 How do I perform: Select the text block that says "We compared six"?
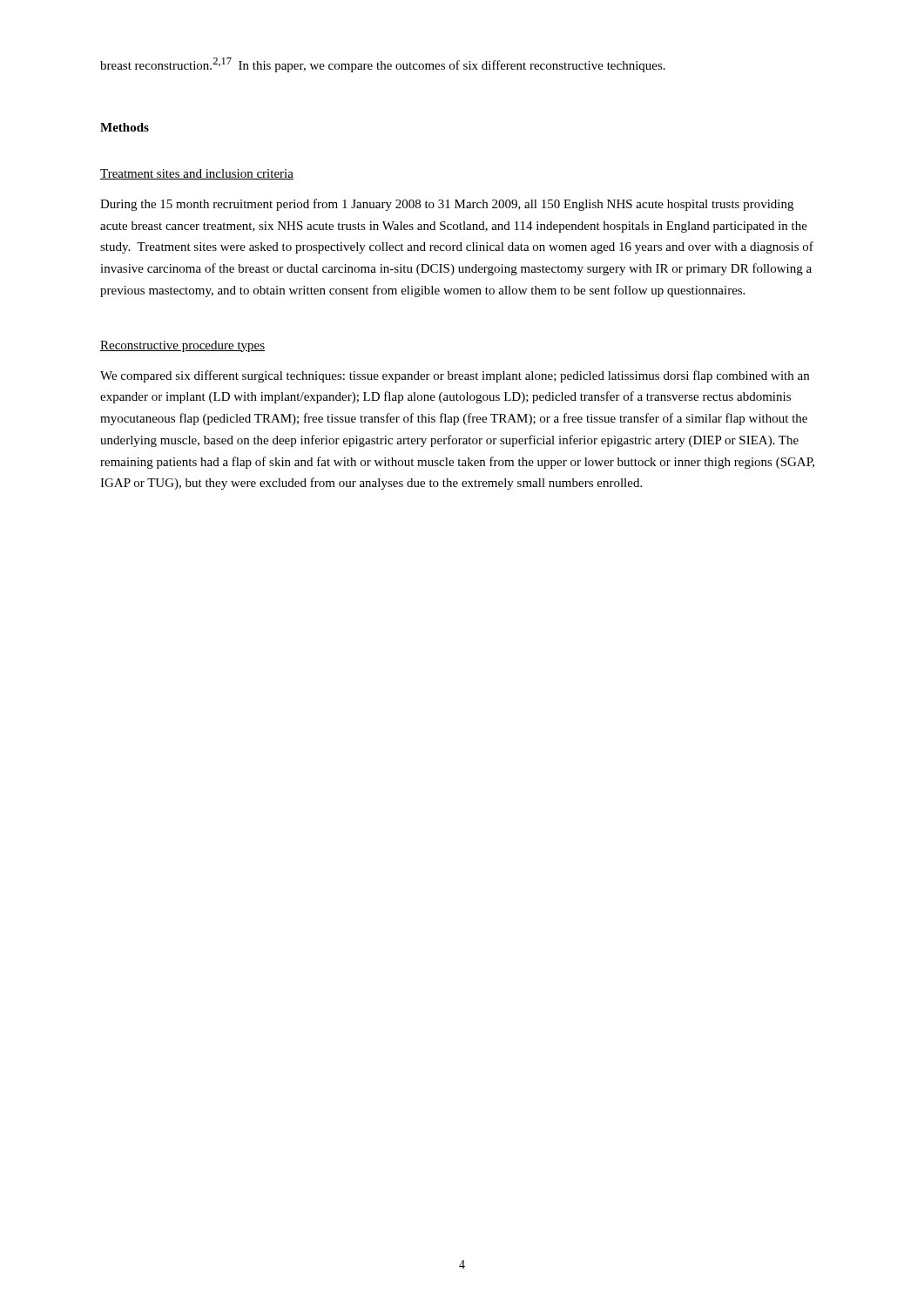click(x=458, y=429)
